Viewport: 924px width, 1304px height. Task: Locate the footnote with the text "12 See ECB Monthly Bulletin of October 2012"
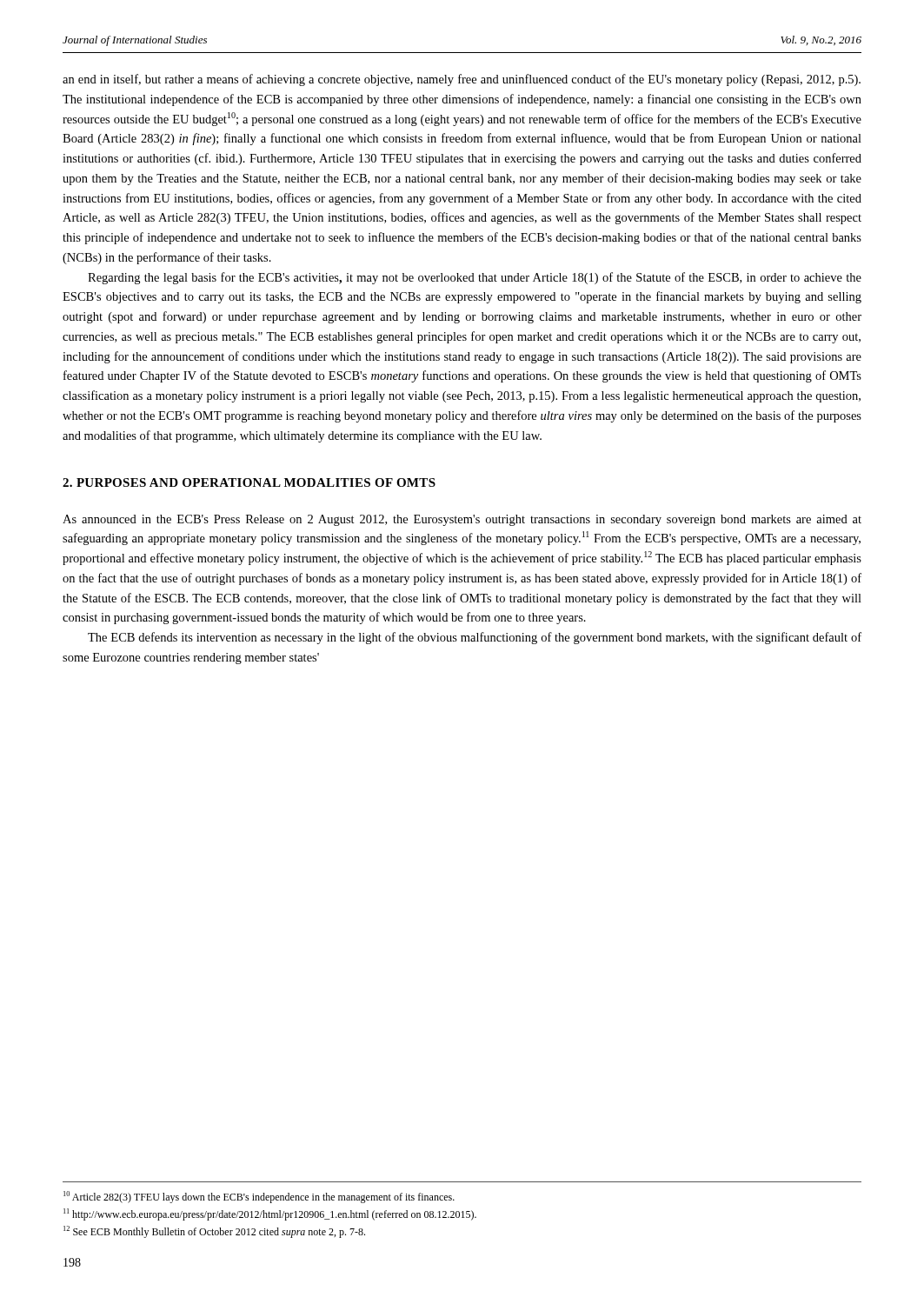click(214, 1231)
